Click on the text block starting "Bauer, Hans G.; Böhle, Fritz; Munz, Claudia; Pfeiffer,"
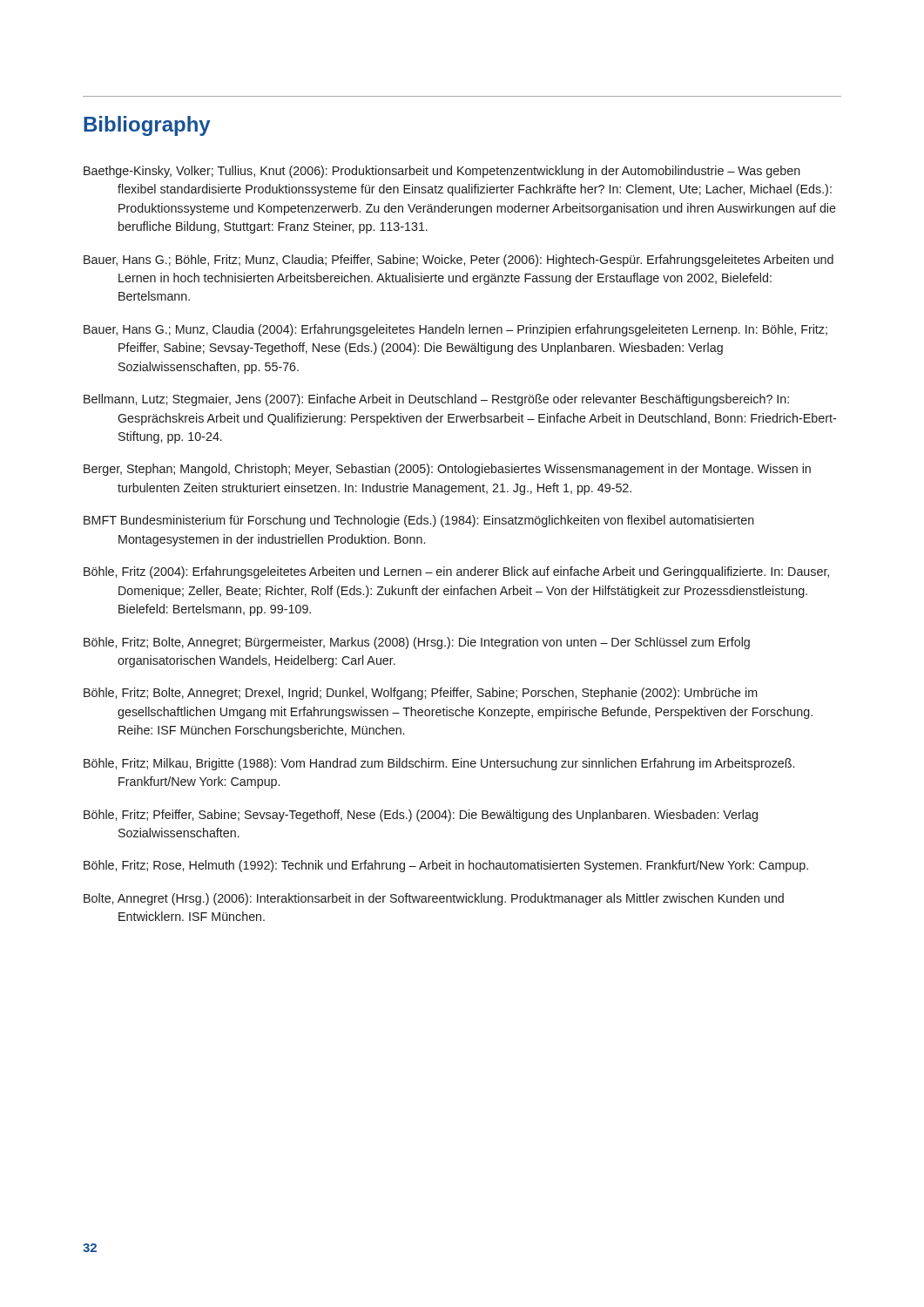Screen dimensions: 1307x924 (458, 278)
